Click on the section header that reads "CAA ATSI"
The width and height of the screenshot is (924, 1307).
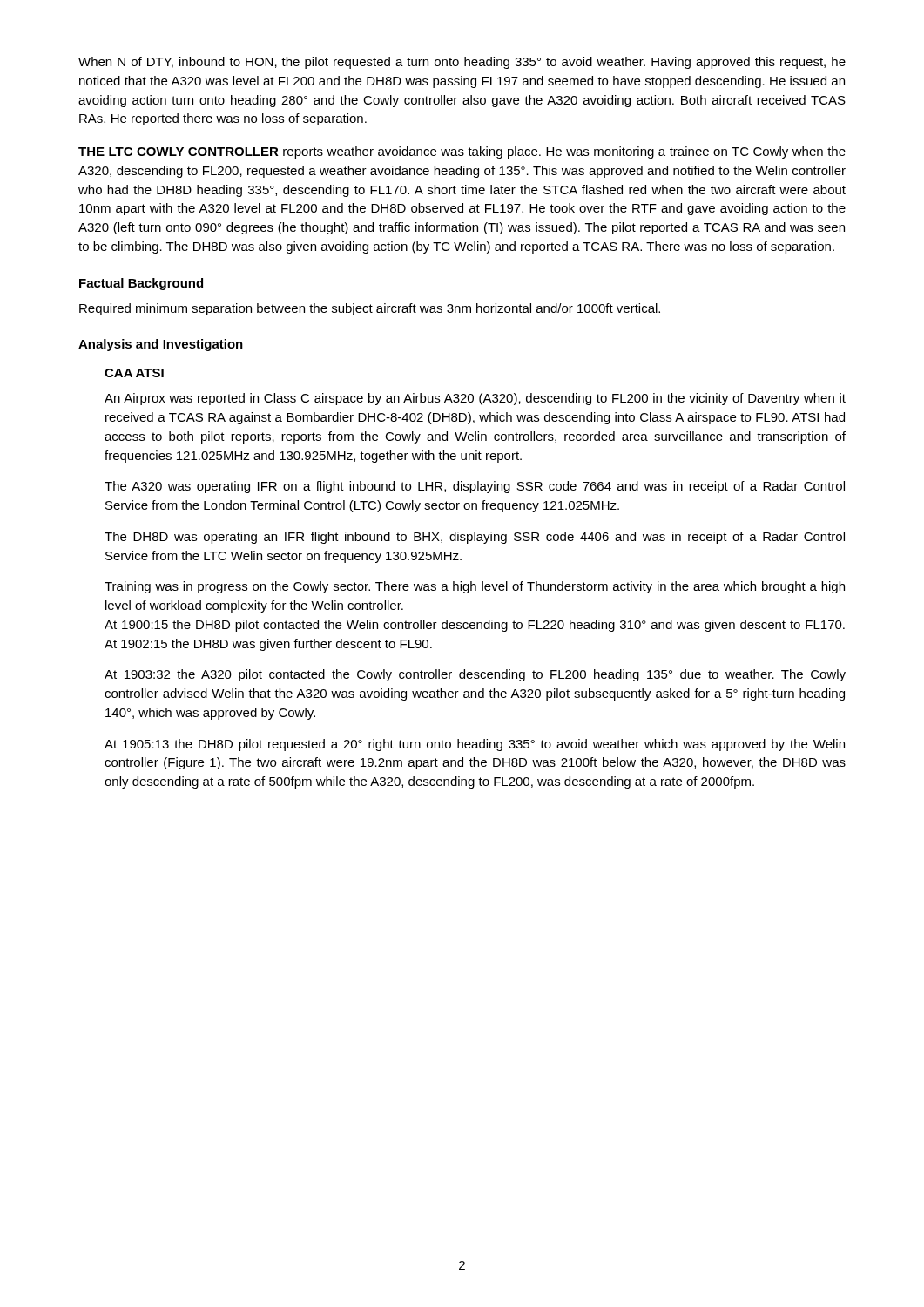pyautogui.click(x=134, y=373)
